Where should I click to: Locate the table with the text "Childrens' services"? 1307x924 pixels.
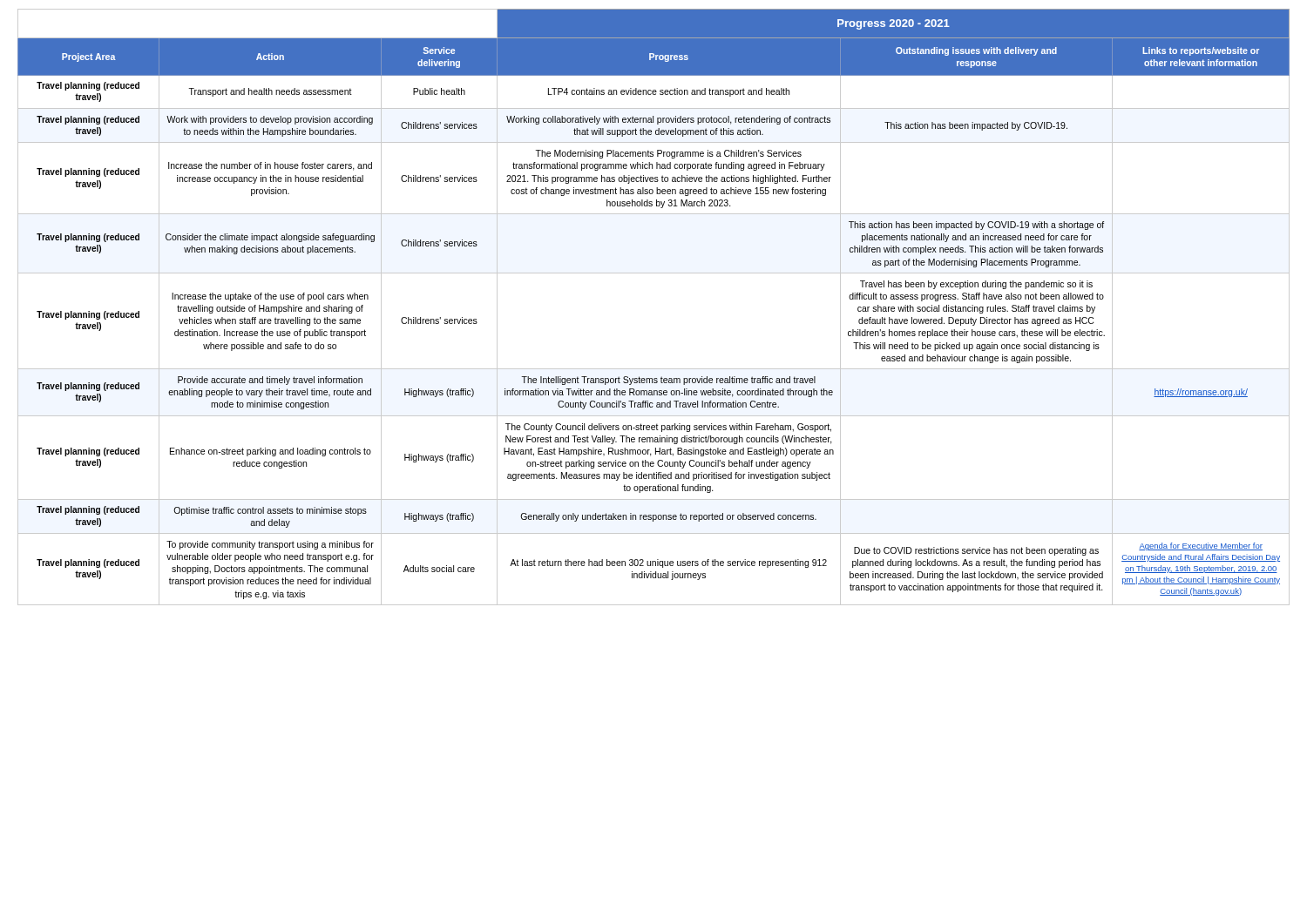[654, 307]
